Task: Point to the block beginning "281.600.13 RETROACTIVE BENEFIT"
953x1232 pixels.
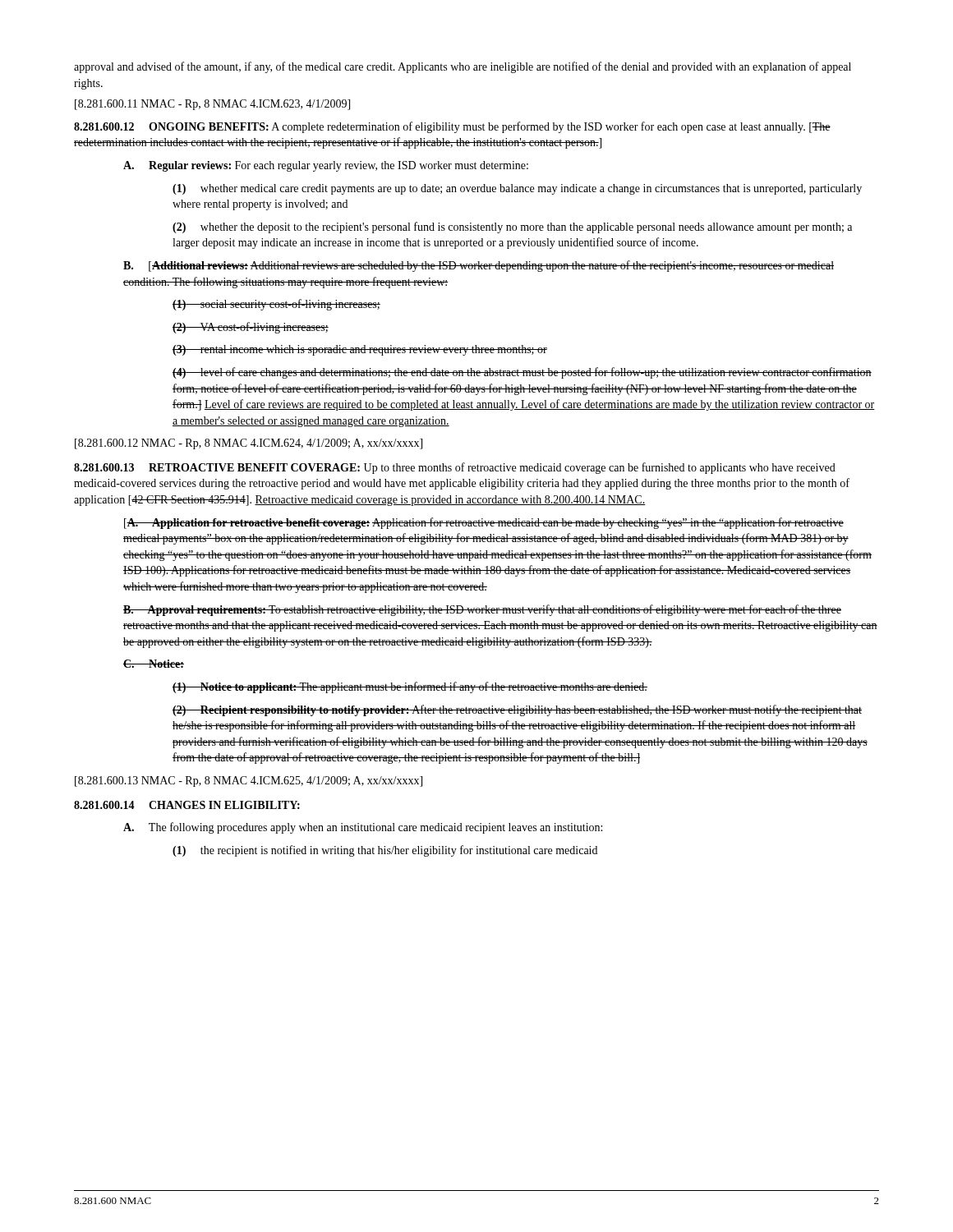Action: click(x=476, y=484)
